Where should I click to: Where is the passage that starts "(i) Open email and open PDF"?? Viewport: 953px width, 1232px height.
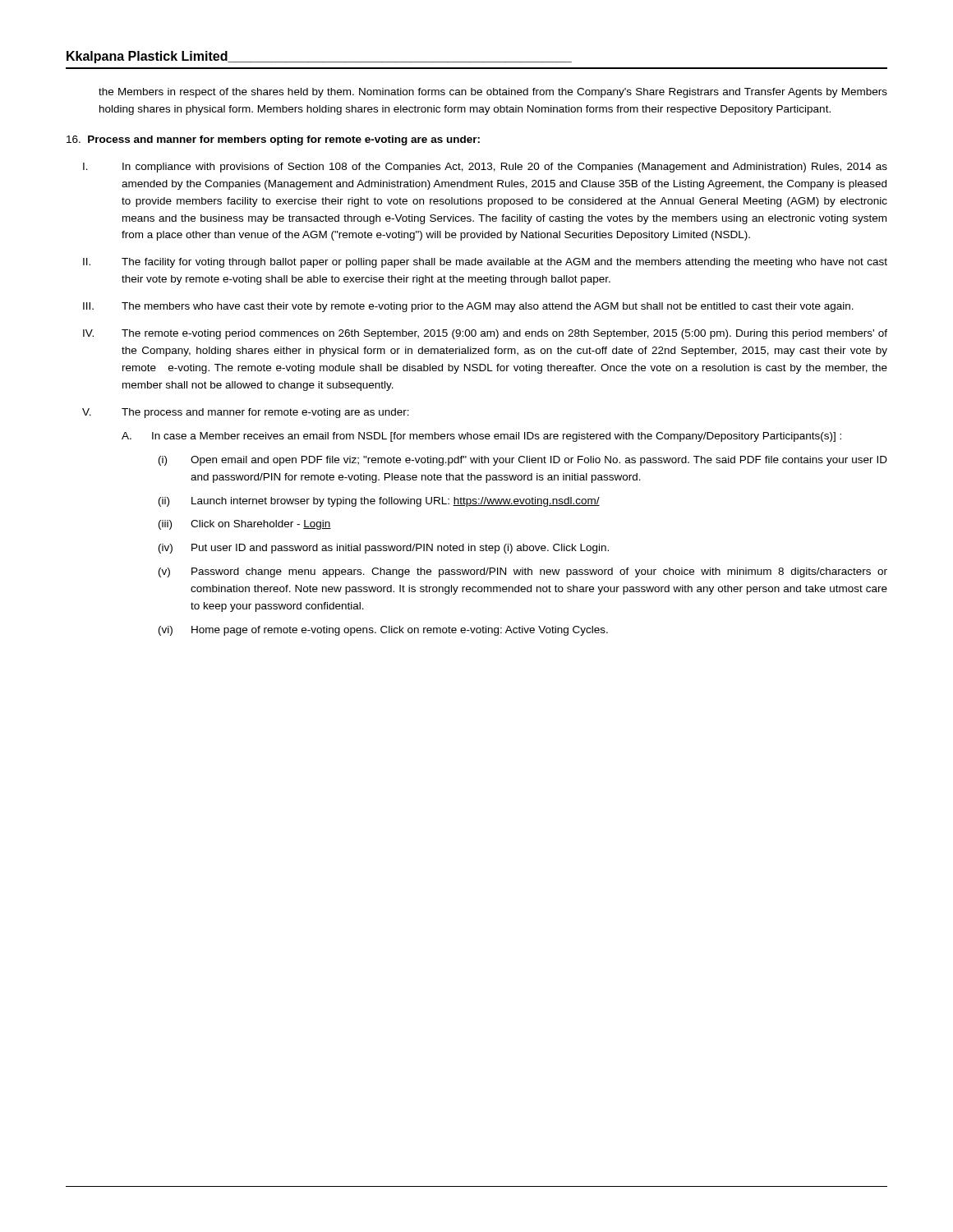[522, 469]
